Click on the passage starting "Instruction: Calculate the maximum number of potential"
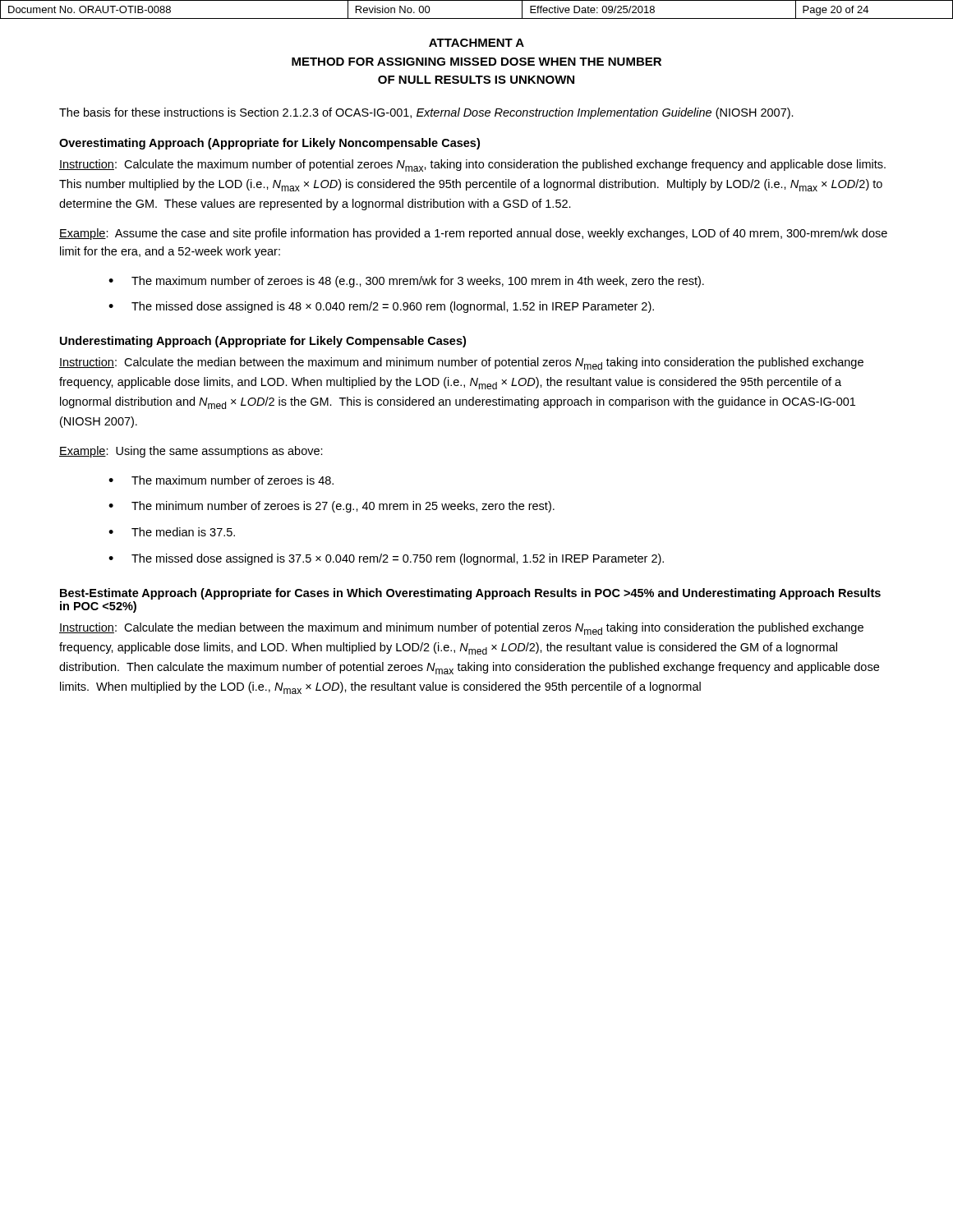This screenshot has height=1232, width=953. click(474, 184)
